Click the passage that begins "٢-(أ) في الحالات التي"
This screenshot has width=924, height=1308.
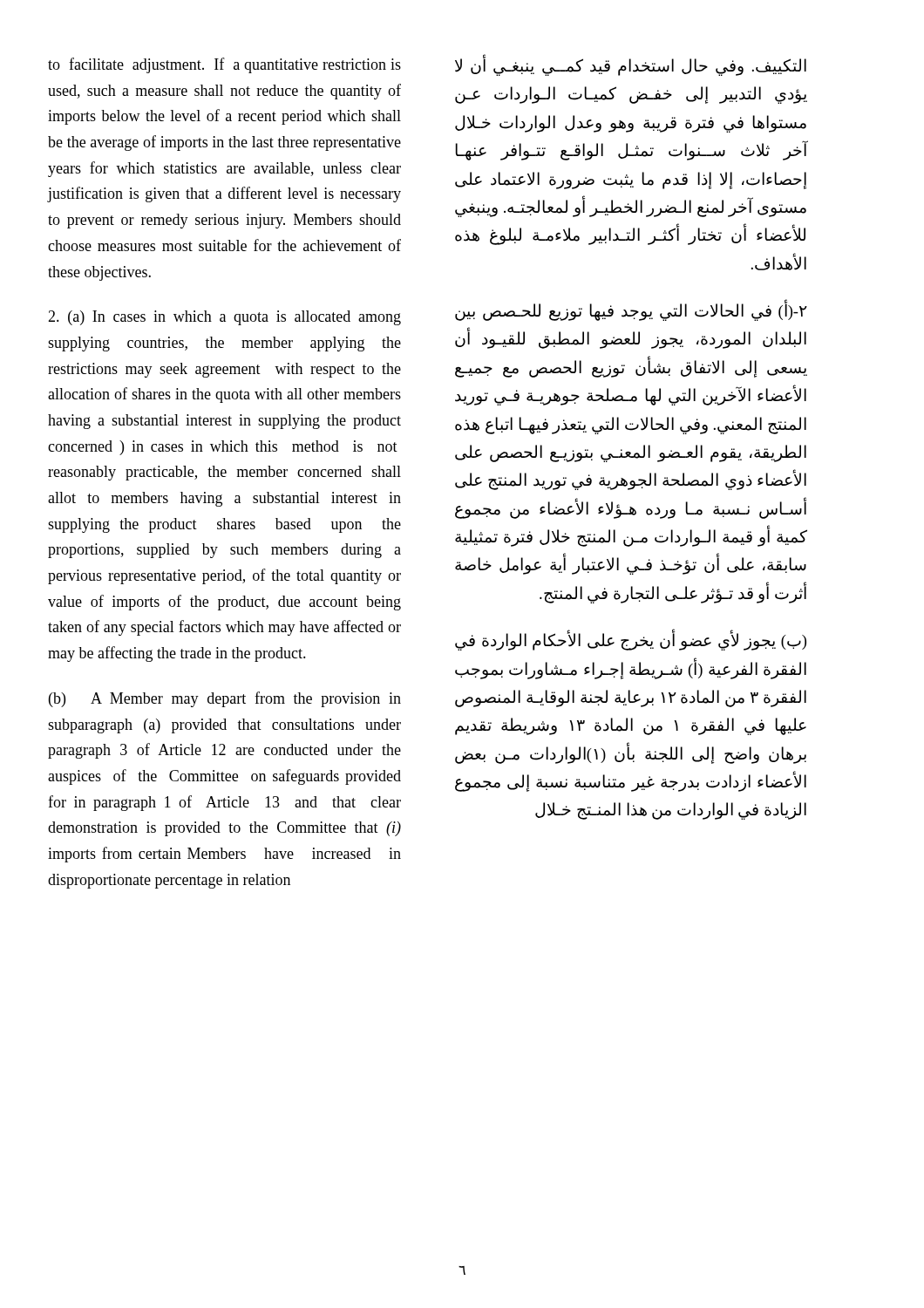631,452
